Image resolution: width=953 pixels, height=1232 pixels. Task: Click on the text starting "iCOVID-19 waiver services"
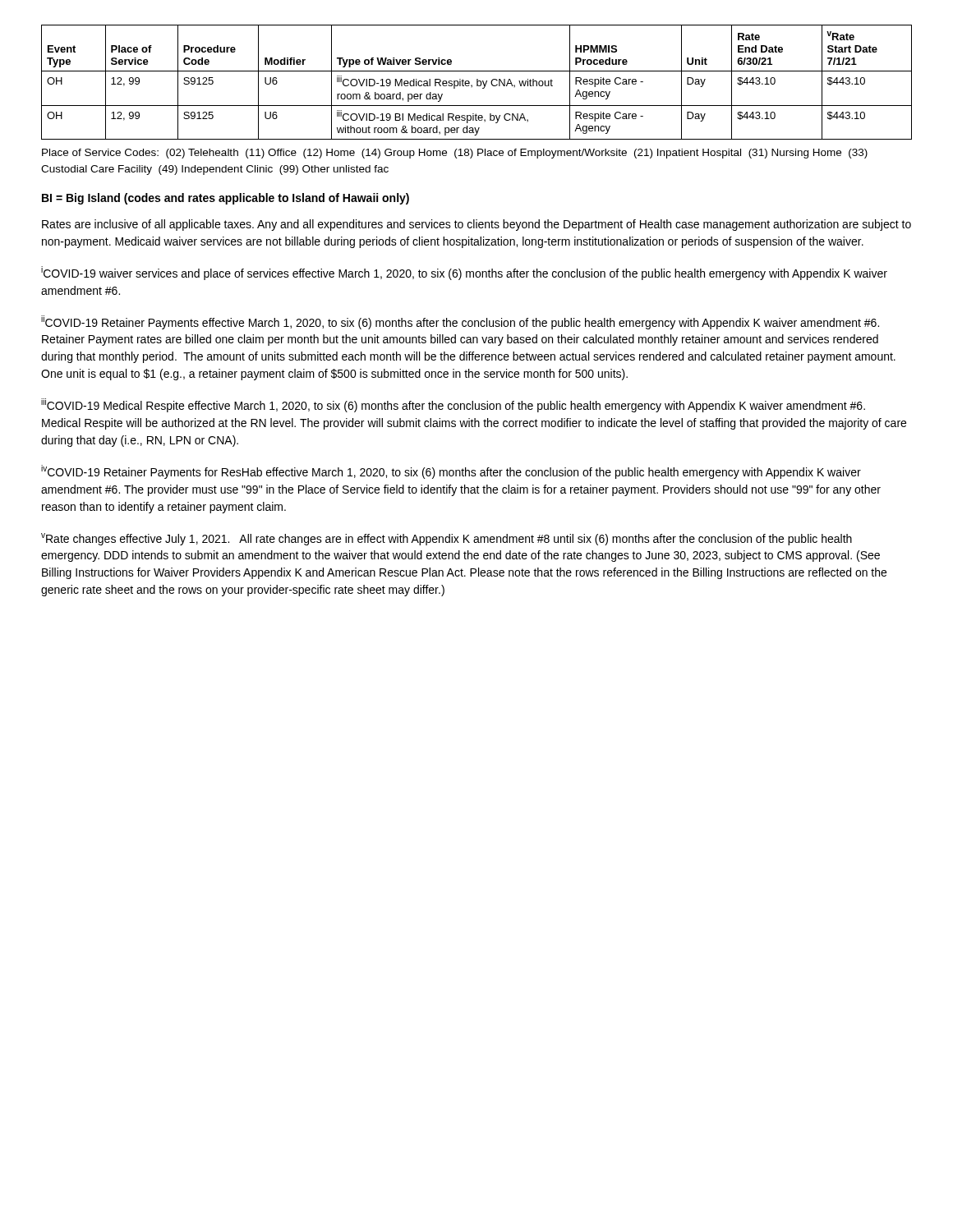(464, 281)
